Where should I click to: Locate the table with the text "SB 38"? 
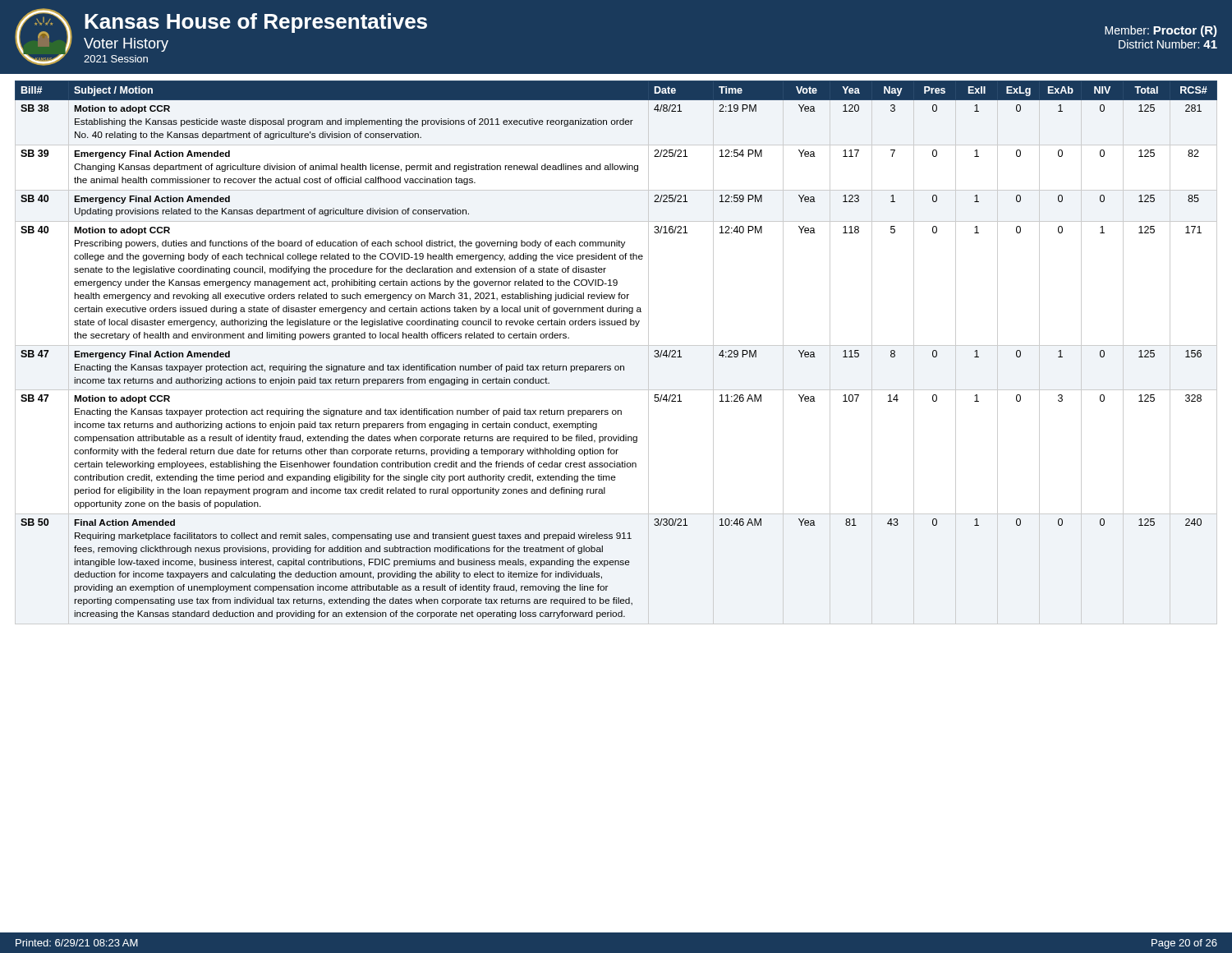coord(616,353)
